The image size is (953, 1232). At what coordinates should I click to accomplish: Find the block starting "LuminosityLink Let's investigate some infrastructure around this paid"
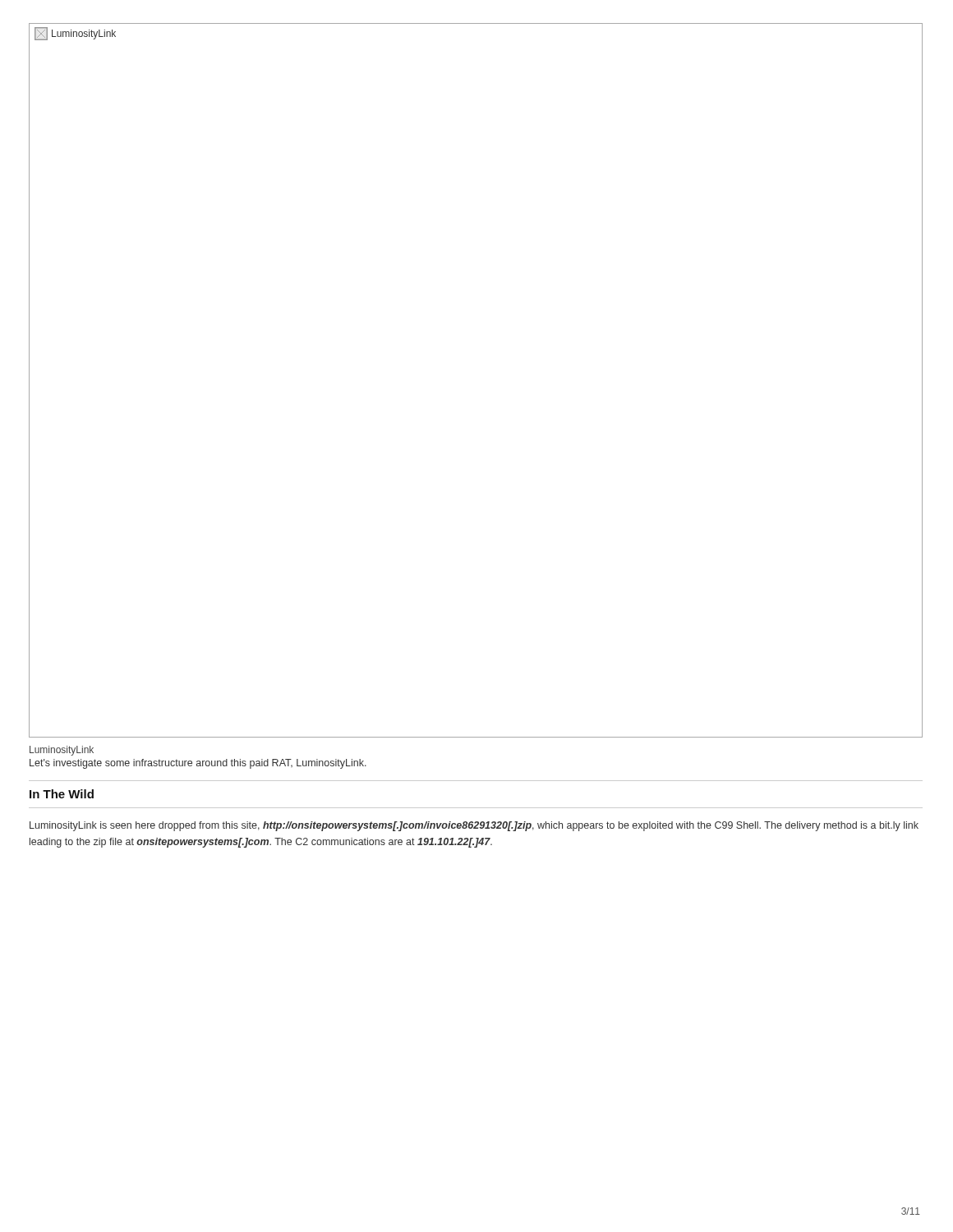coord(62,751)
